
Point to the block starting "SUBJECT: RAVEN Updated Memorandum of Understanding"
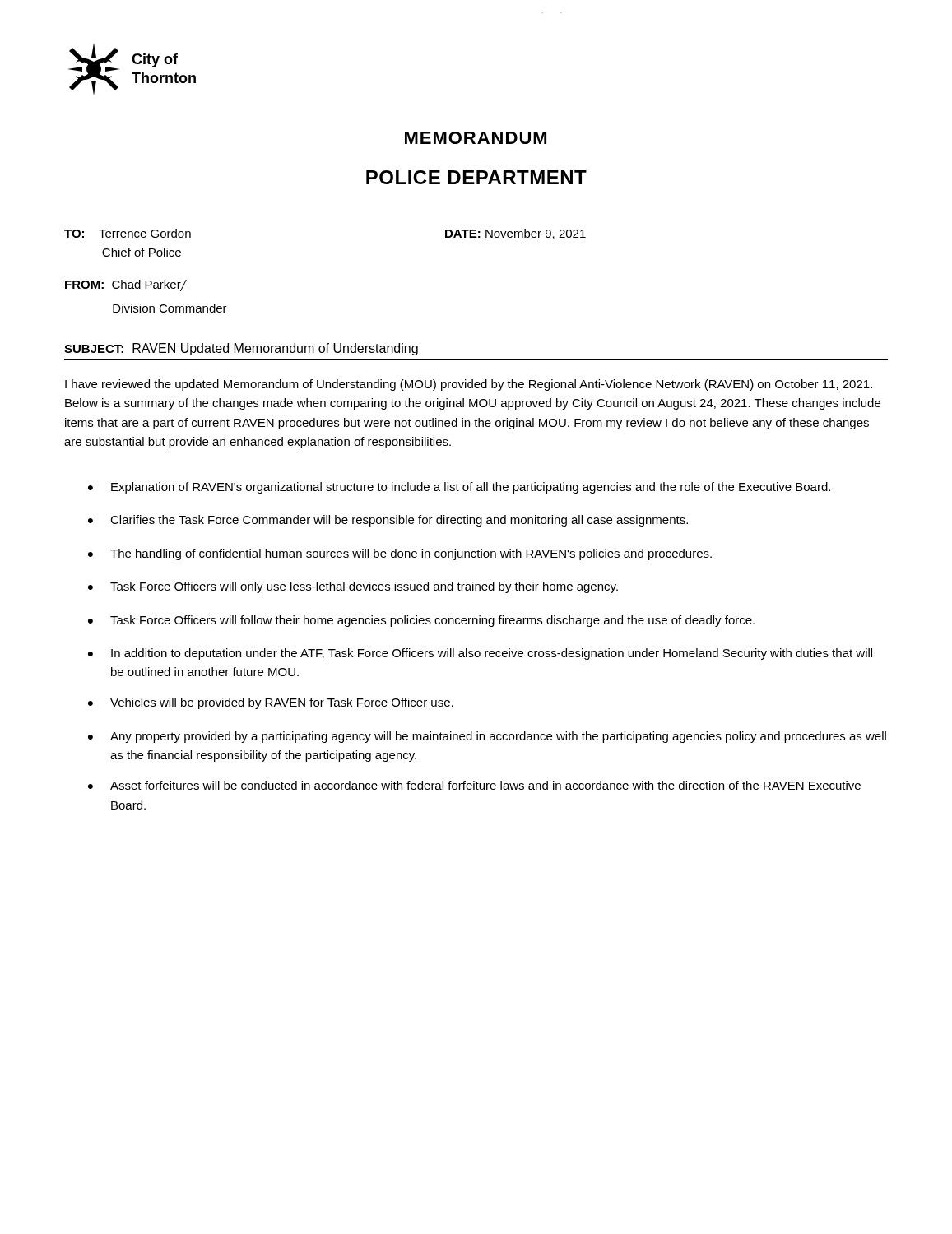pos(241,348)
